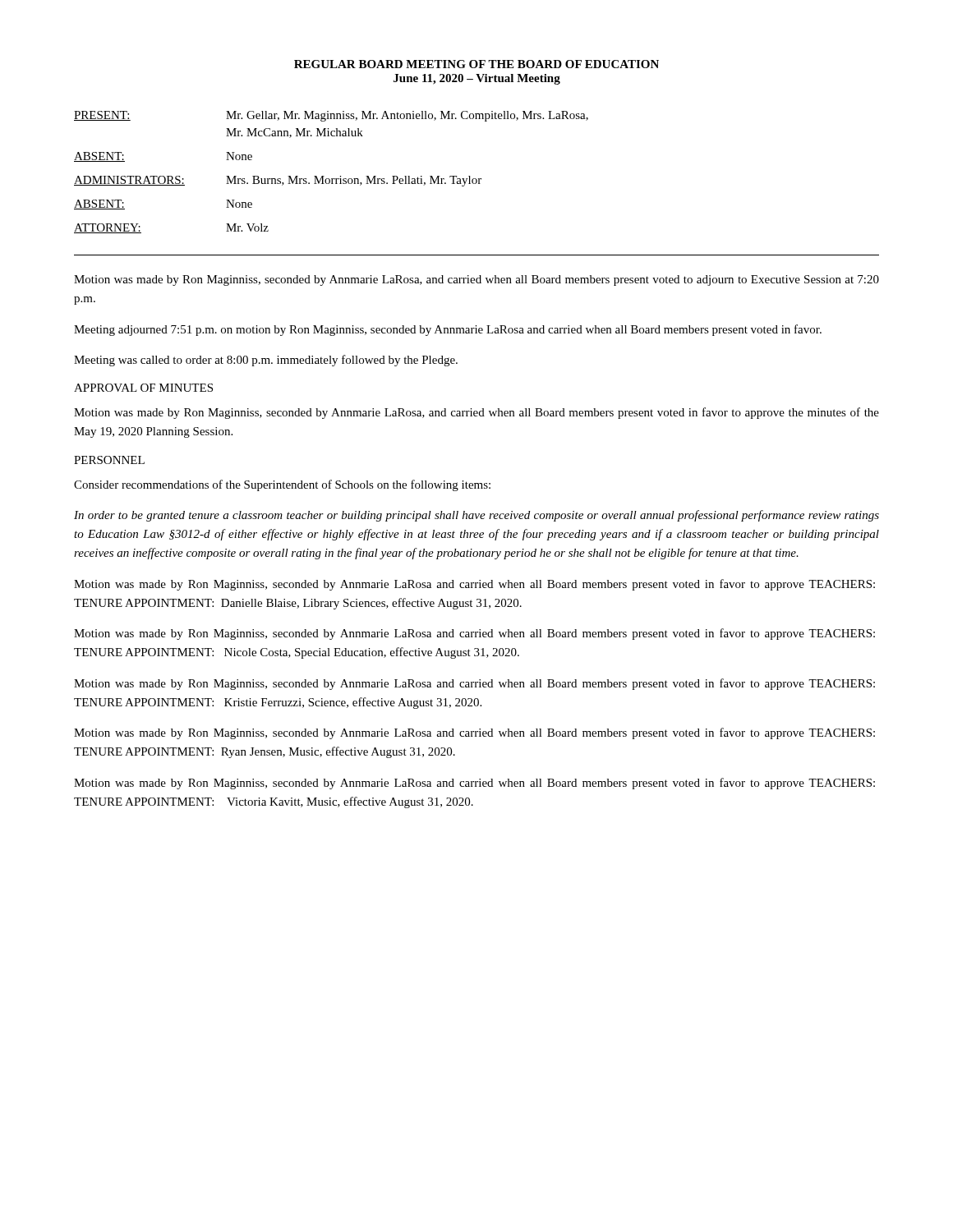The height and width of the screenshot is (1232, 953).
Task: Click the passage that begins "Consider recommendations of the Superintendent"
Action: [283, 484]
